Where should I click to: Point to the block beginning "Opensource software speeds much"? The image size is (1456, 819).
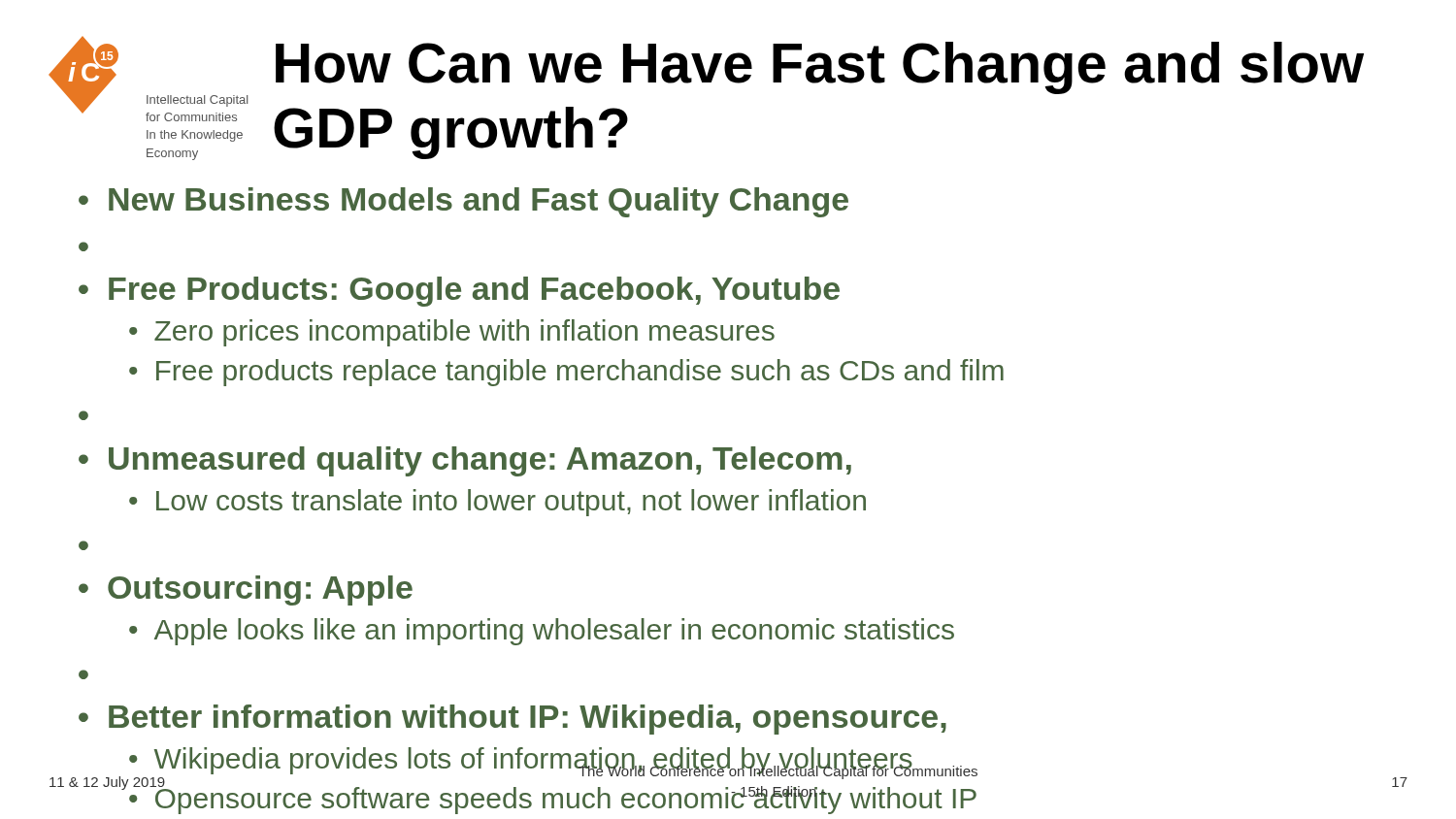566,799
